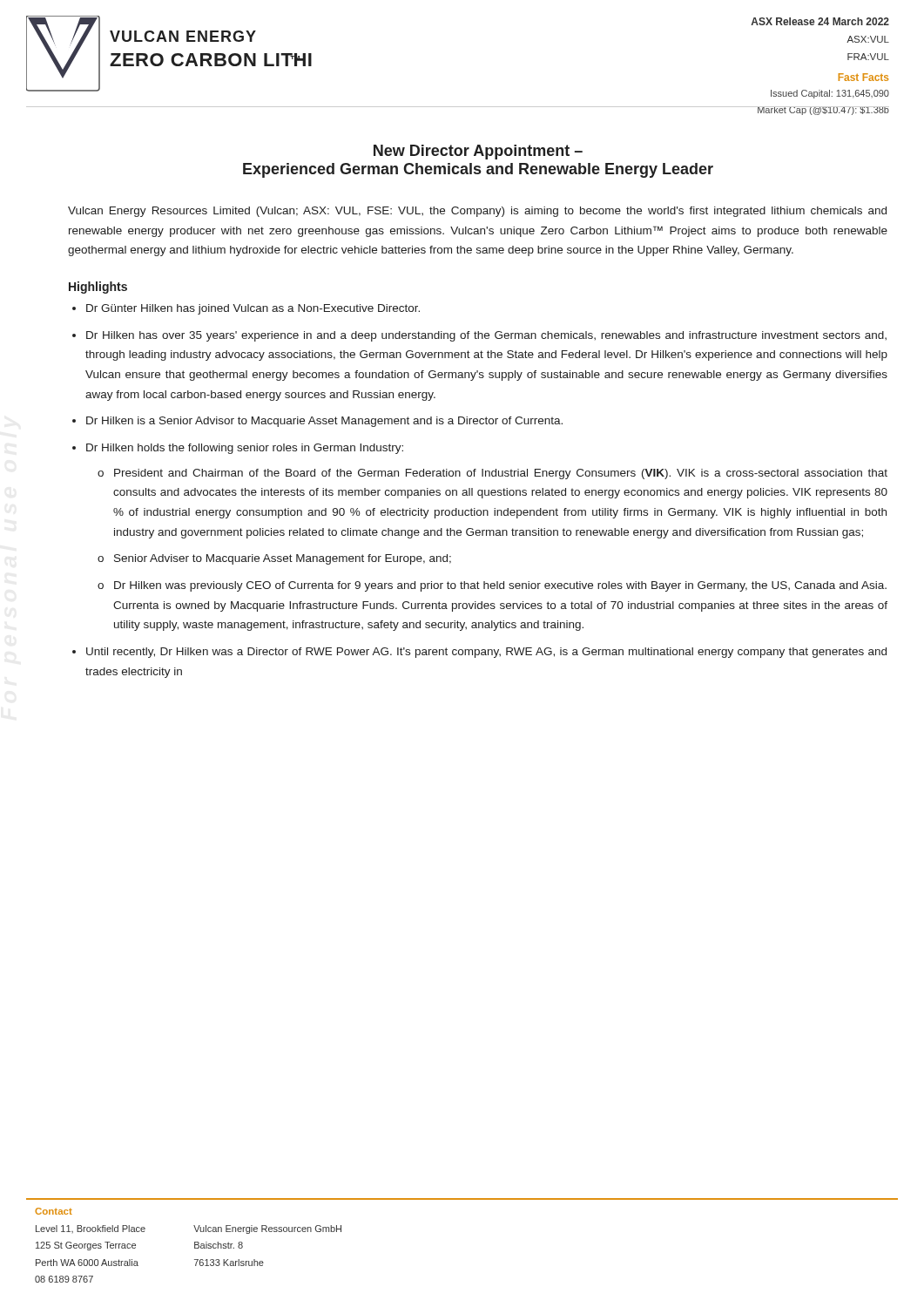This screenshot has width=924, height=1307.
Task: Click on the logo
Action: pyautogui.click(x=170, y=54)
